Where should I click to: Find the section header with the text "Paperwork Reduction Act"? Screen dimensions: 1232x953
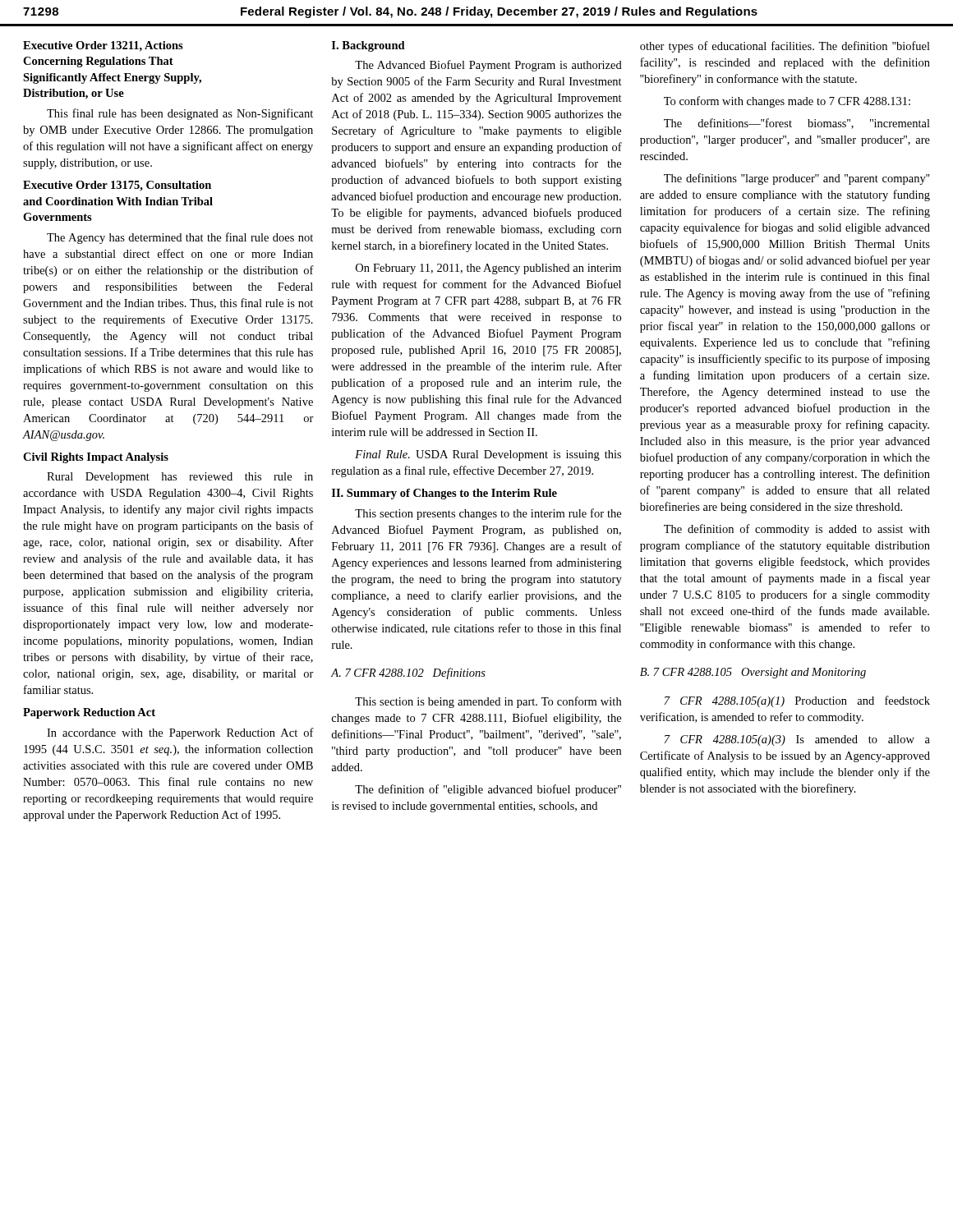[89, 713]
